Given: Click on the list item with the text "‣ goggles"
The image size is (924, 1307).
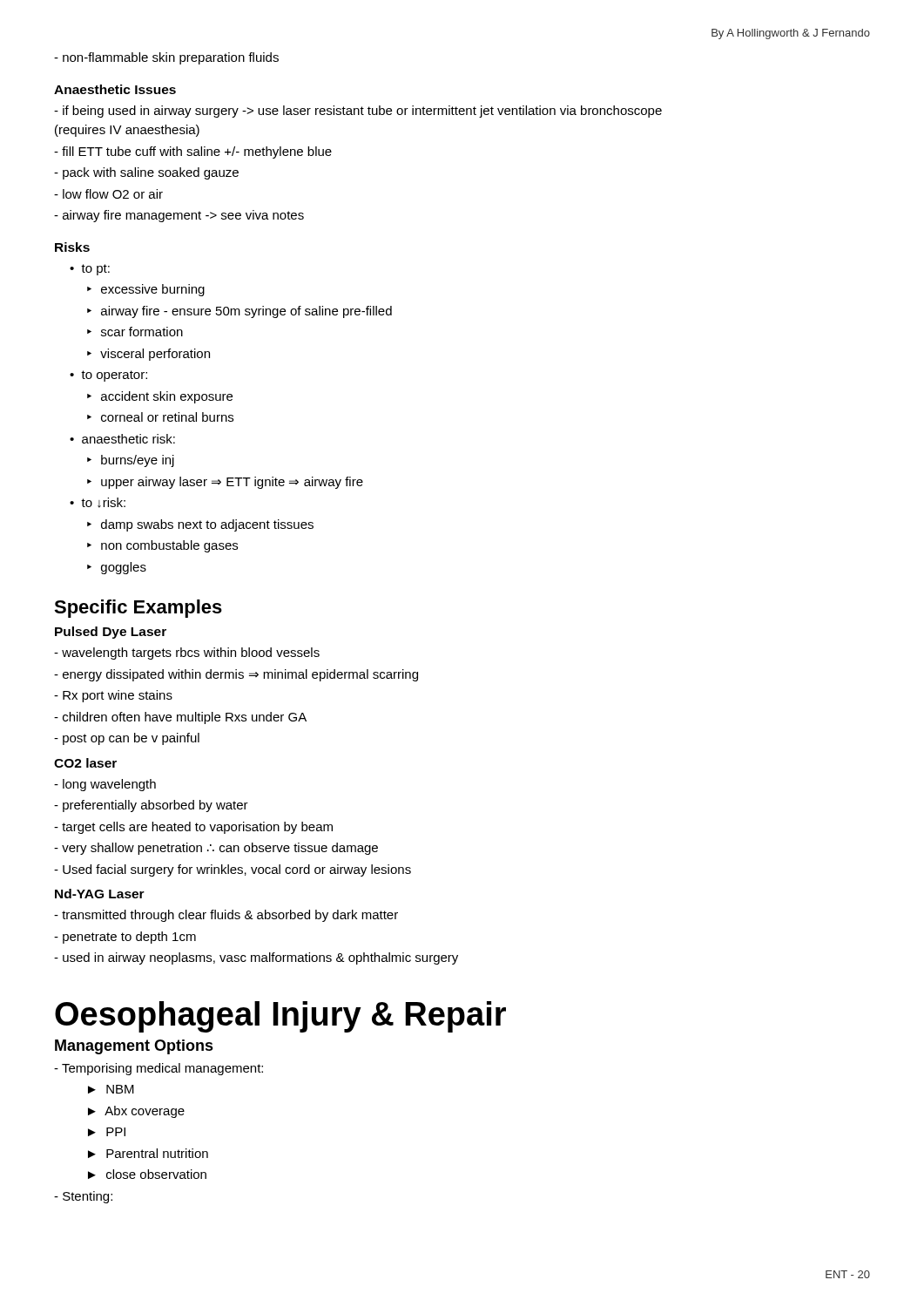Looking at the screenshot, I should click(116, 566).
